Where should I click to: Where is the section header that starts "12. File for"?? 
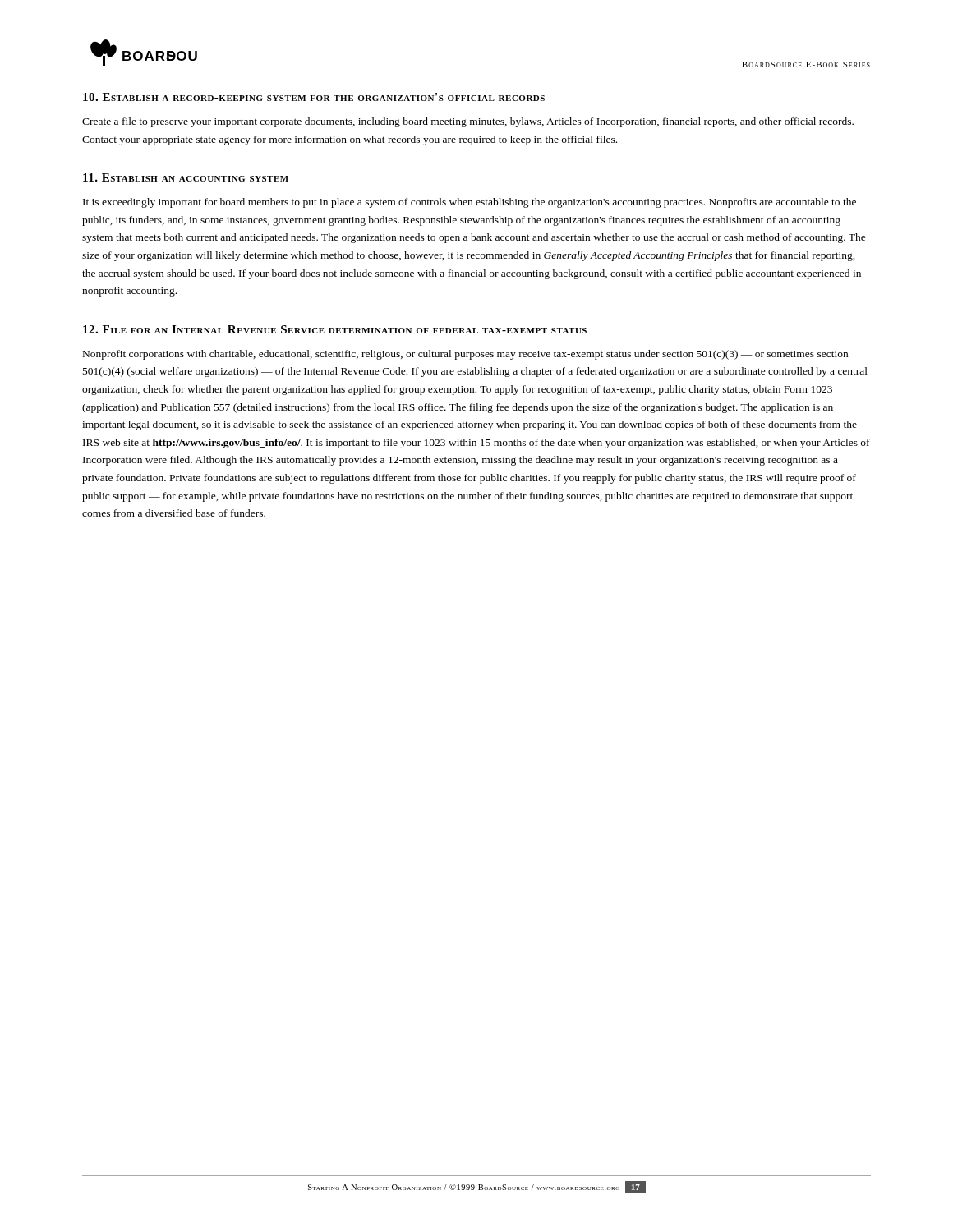point(335,329)
